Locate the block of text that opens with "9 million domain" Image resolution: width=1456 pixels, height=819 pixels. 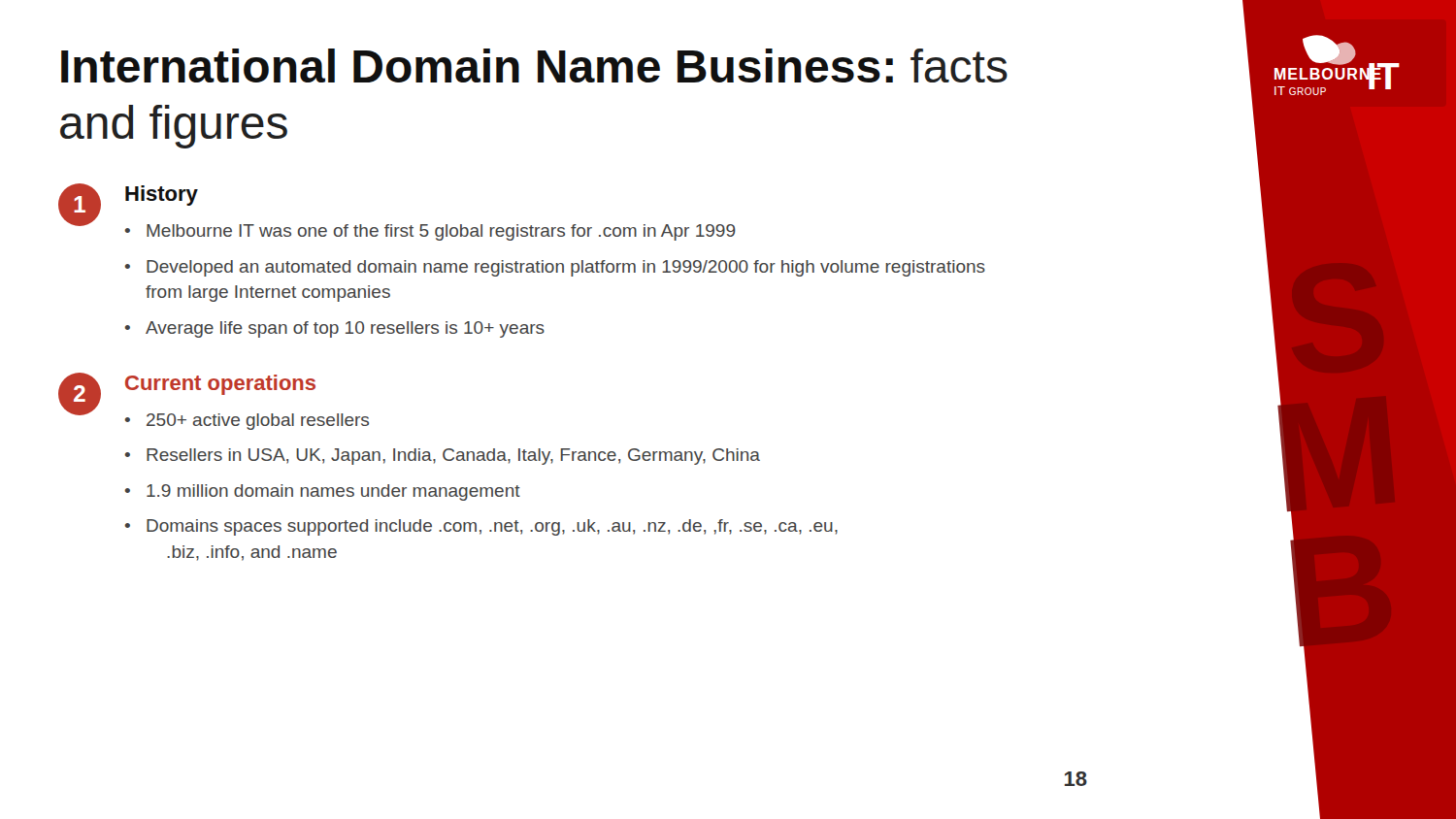click(x=333, y=490)
